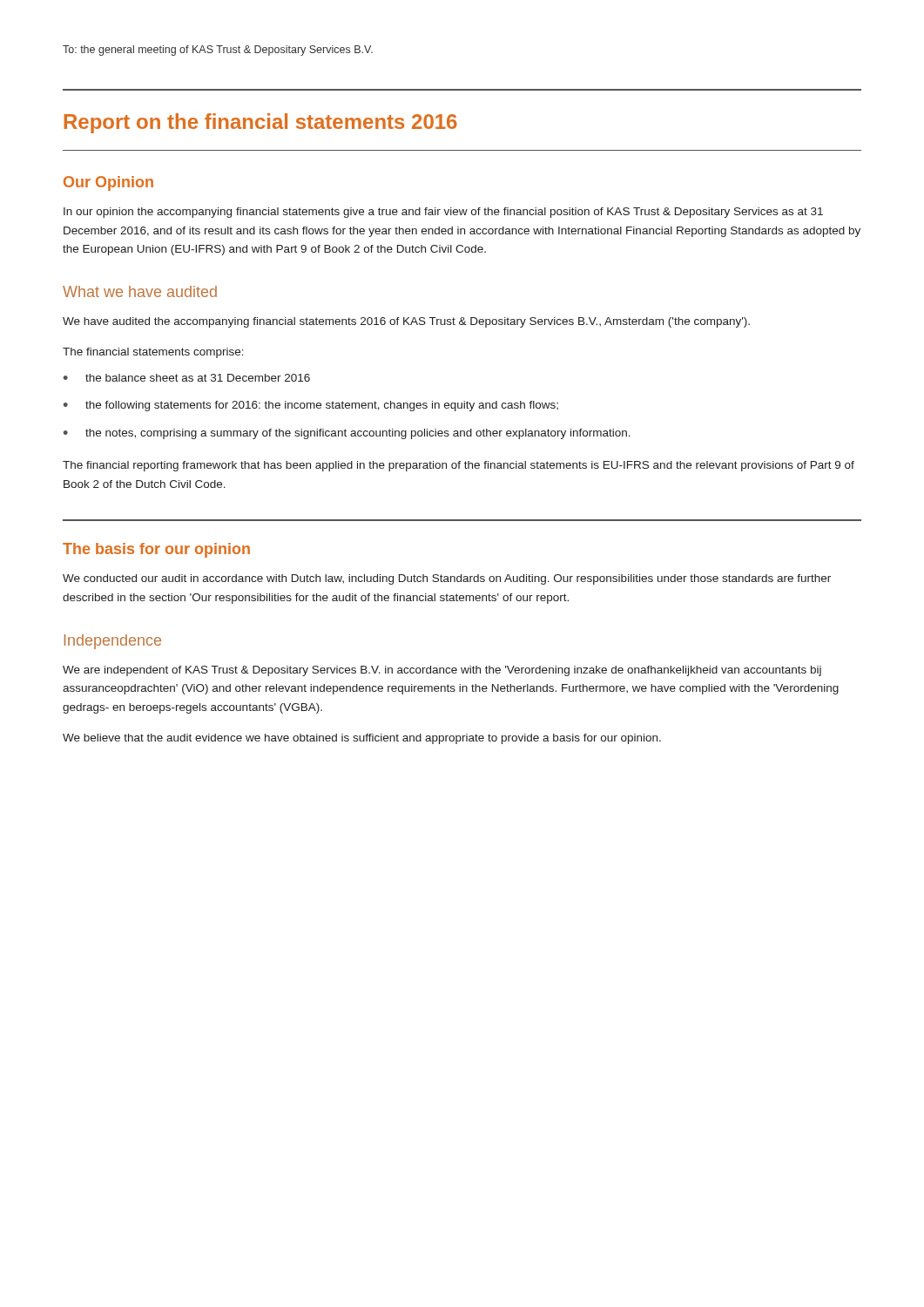Click on the text starting "• the notes, comprising a summary of"
Image resolution: width=924 pixels, height=1307 pixels.
click(x=462, y=433)
